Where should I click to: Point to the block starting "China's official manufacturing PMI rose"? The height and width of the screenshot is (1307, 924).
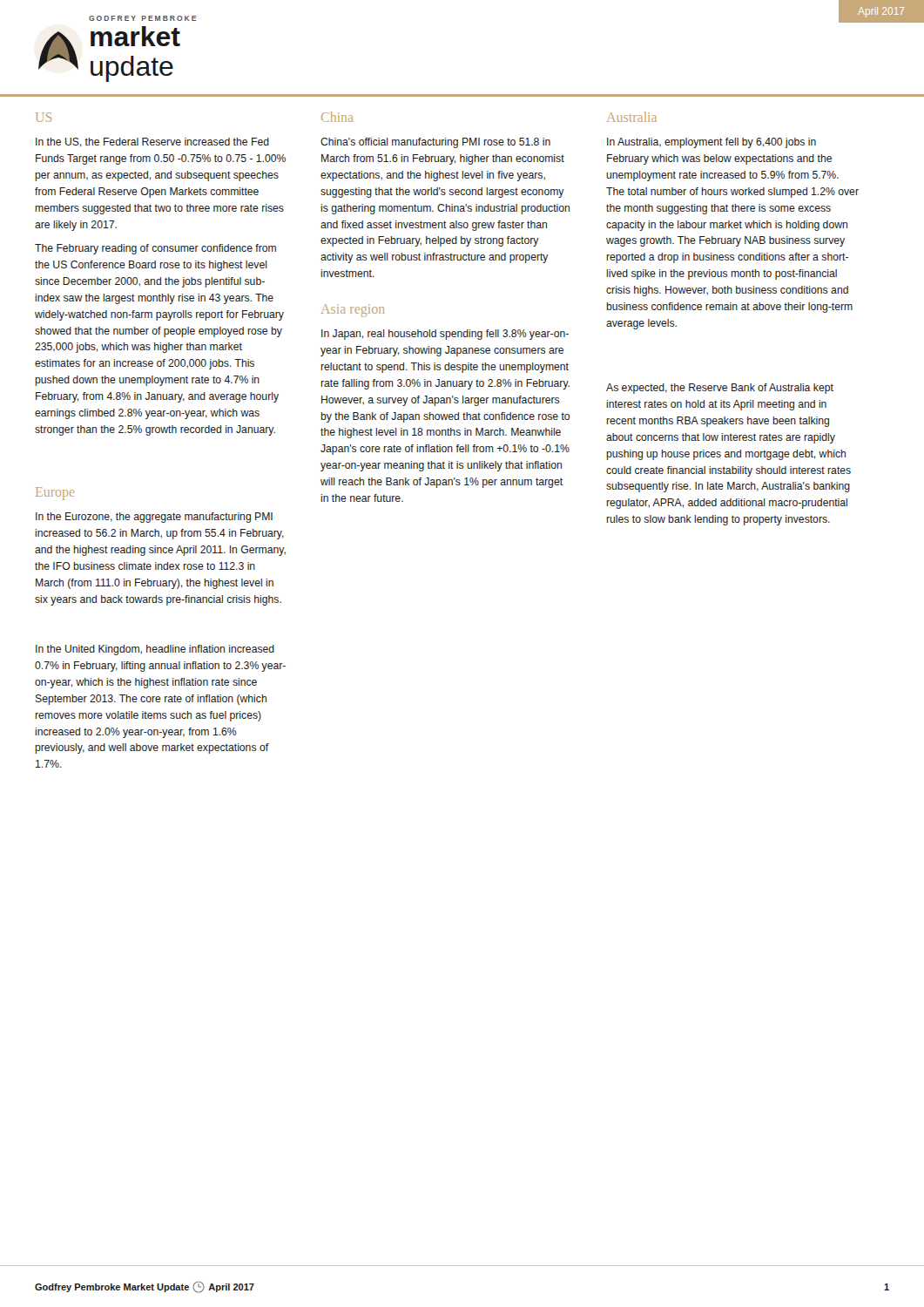(x=447, y=208)
